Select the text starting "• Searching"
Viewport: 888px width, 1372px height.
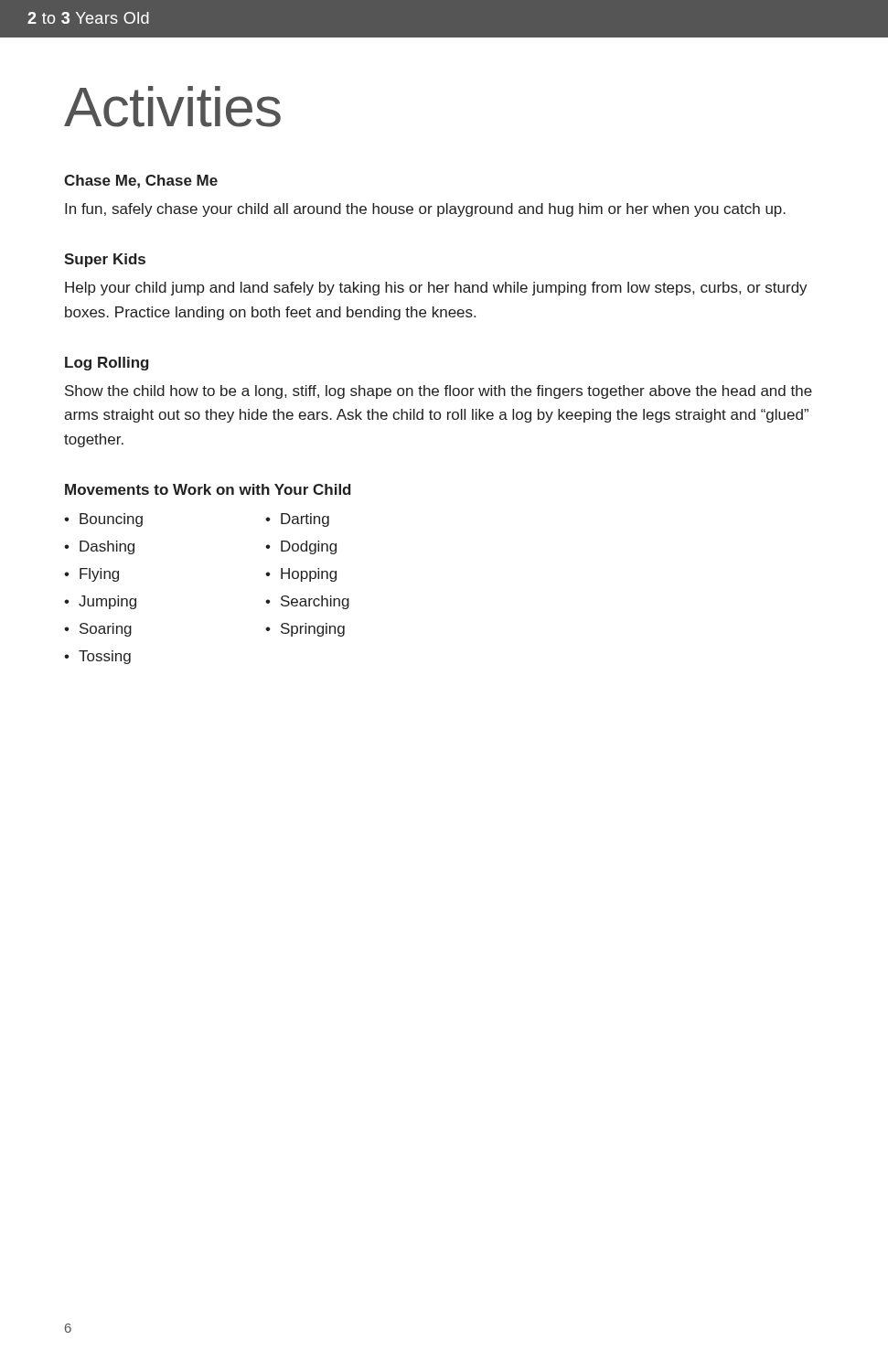click(308, 602)
